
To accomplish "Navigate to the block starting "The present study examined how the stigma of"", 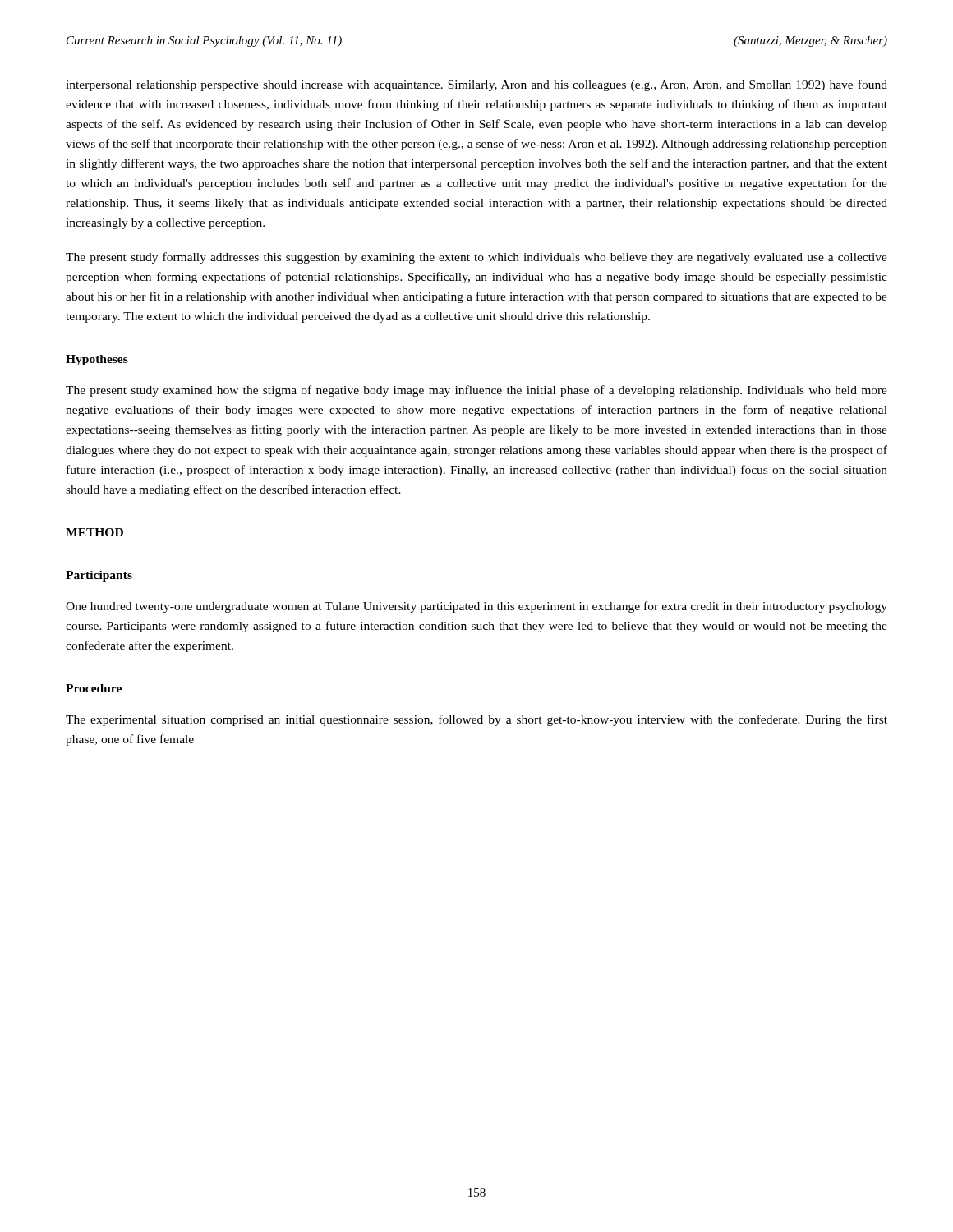I will point(476,439).
